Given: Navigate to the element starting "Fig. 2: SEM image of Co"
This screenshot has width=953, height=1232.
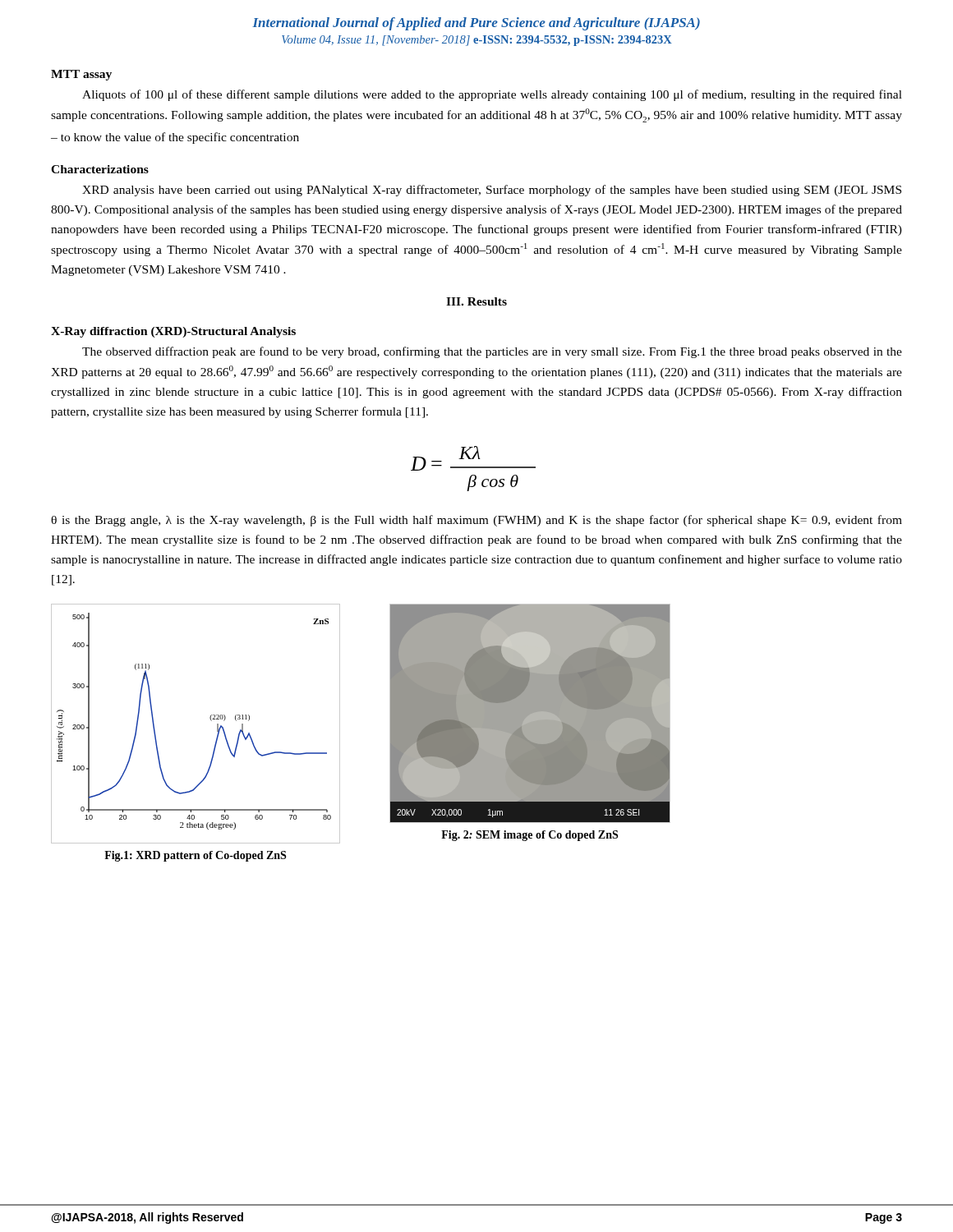Looking at the screenshot, I should pos(530,835).
